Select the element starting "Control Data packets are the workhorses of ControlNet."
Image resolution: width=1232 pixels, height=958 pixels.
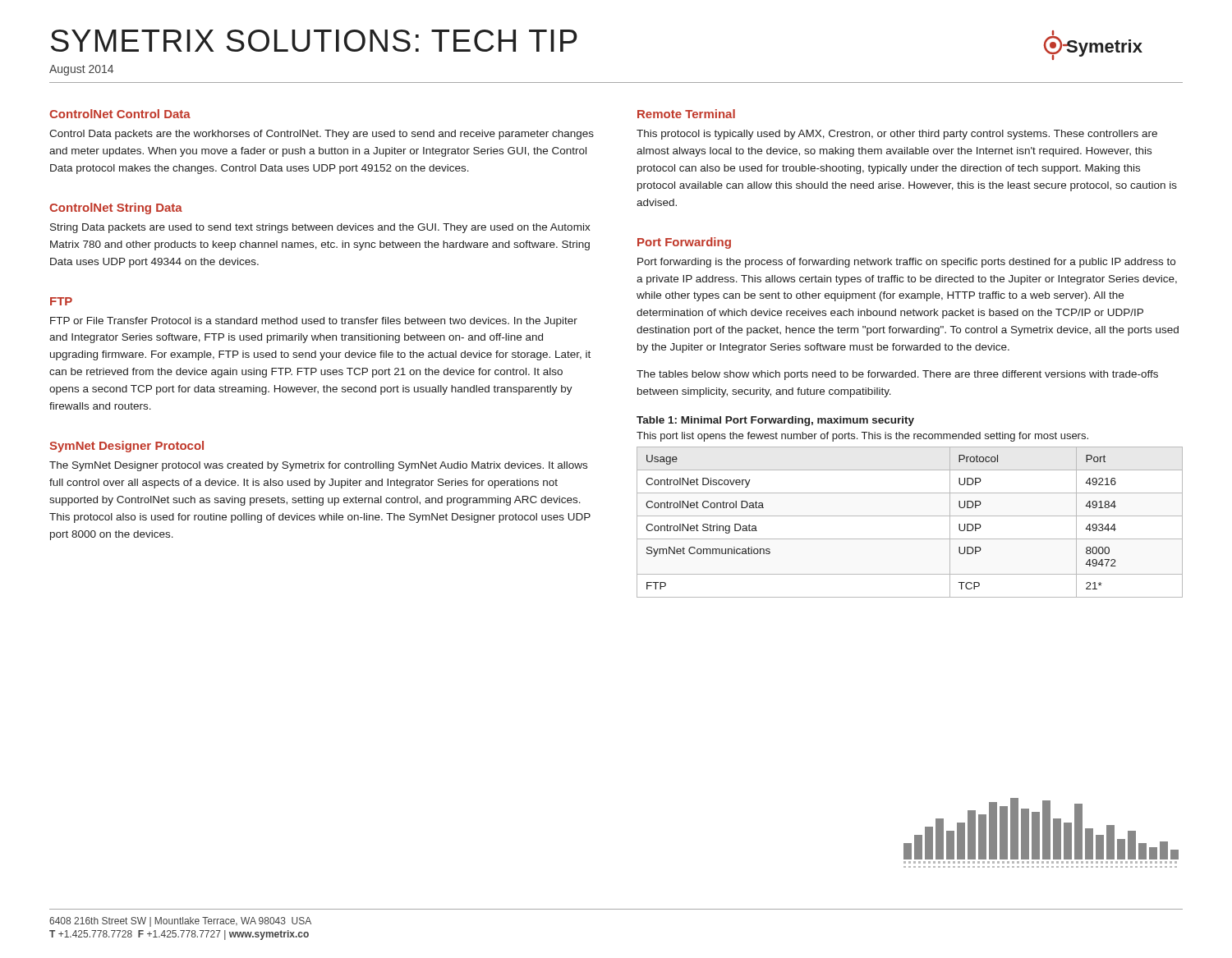click(x=322, y=151)
